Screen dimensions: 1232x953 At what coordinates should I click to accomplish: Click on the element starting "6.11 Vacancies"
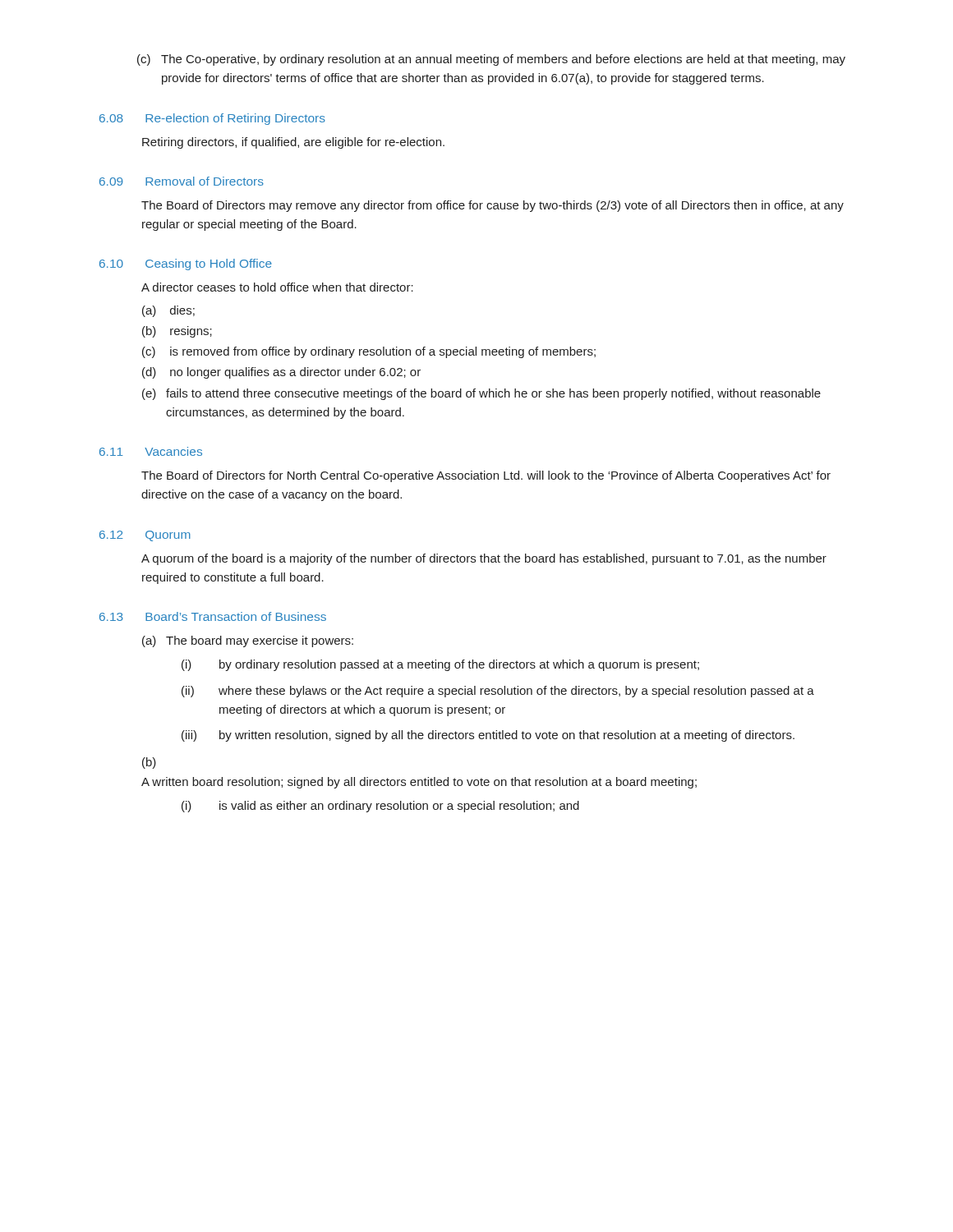coord(151,452)
